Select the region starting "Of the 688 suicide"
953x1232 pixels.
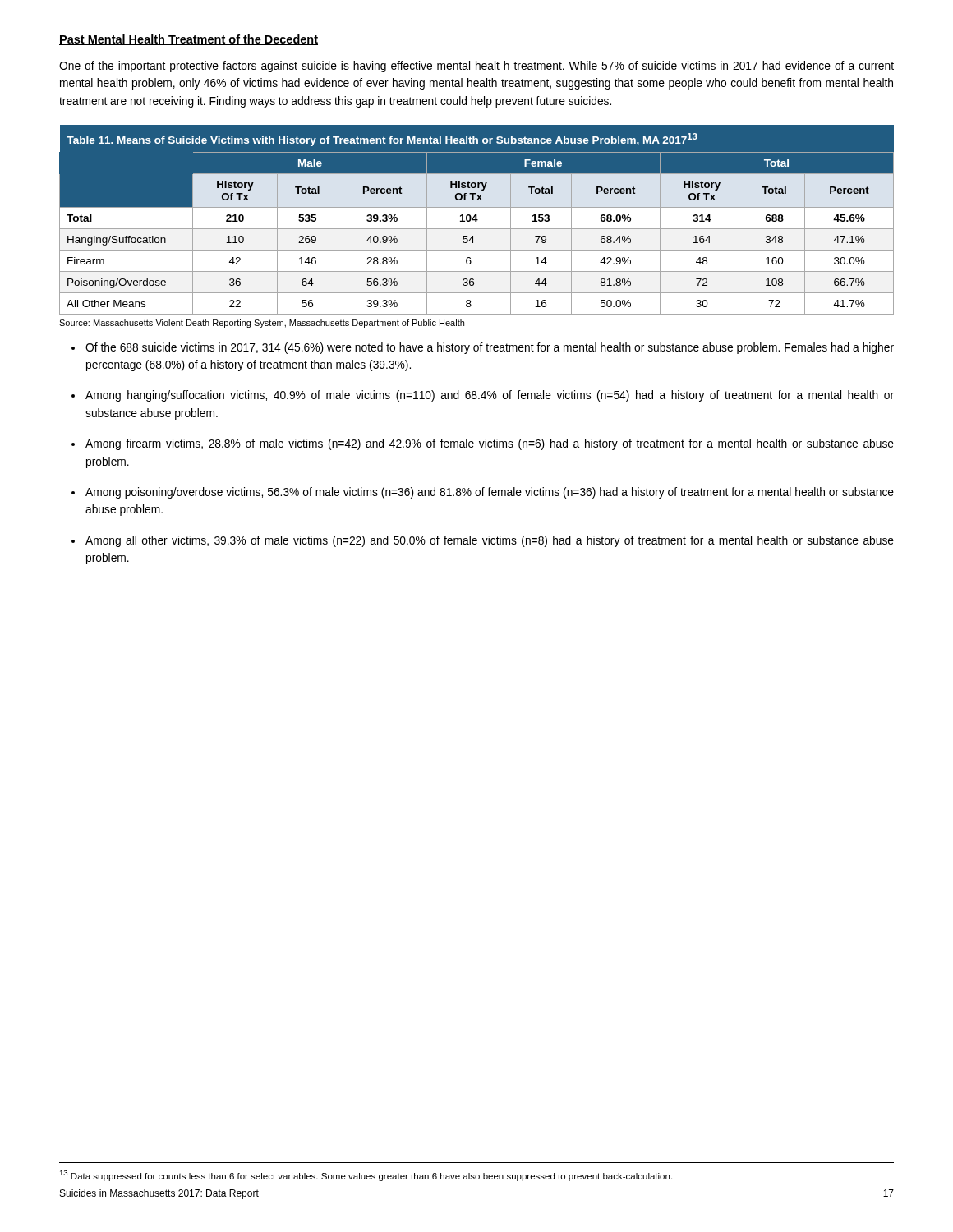(490, 356)
